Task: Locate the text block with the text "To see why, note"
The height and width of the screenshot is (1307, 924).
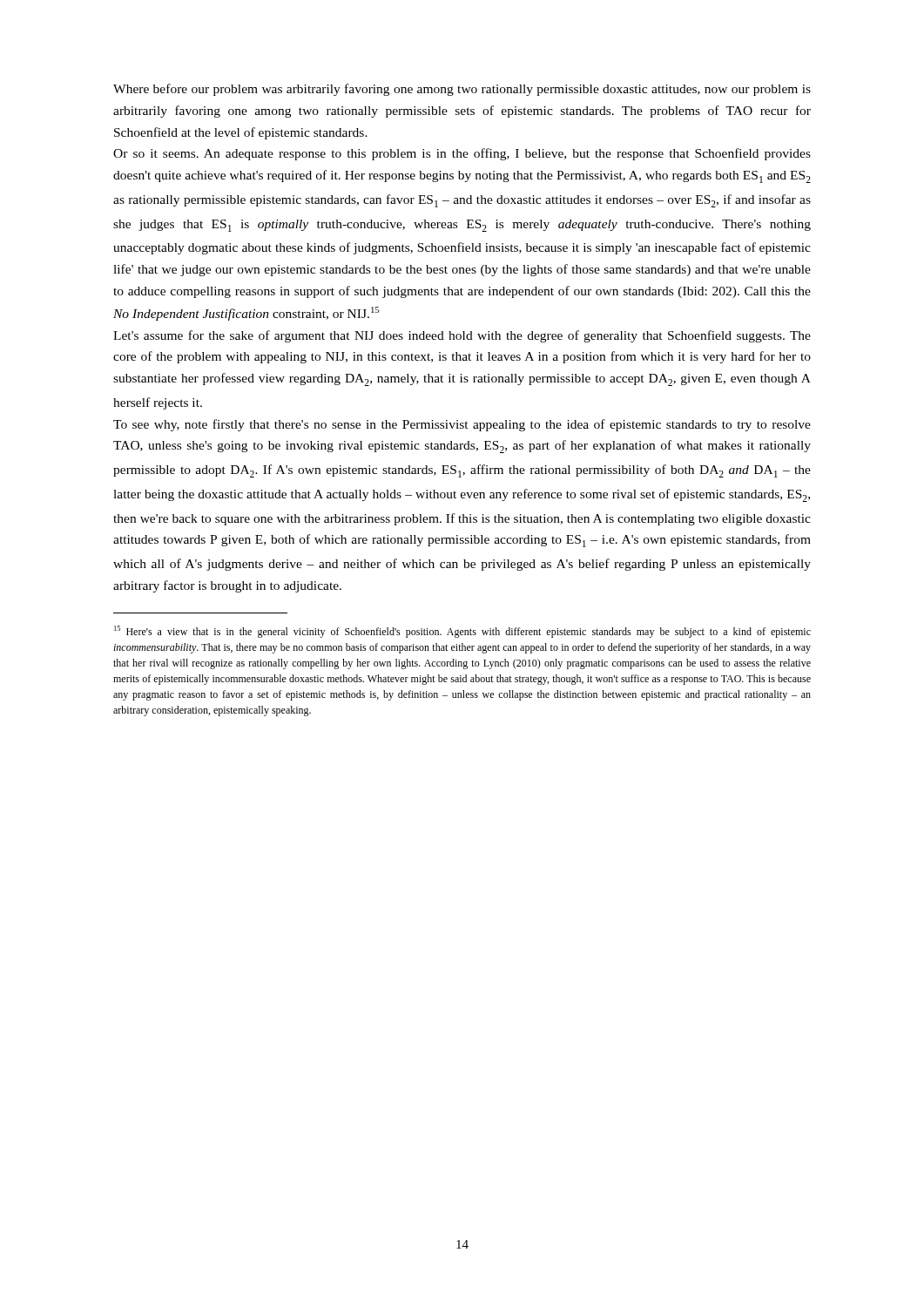Action: tap(462, 505)
